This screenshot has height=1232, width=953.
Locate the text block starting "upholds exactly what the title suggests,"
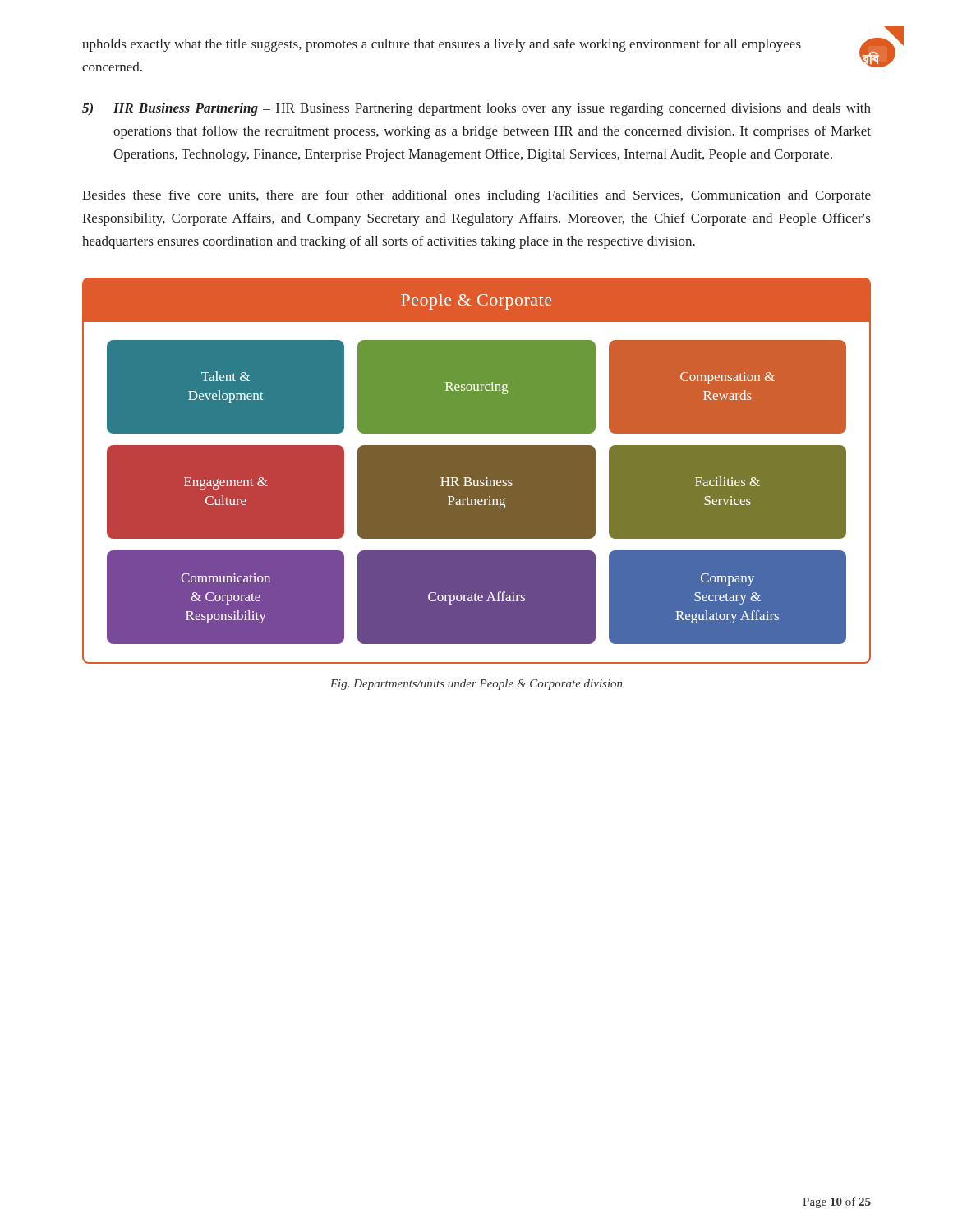[442, 55]
